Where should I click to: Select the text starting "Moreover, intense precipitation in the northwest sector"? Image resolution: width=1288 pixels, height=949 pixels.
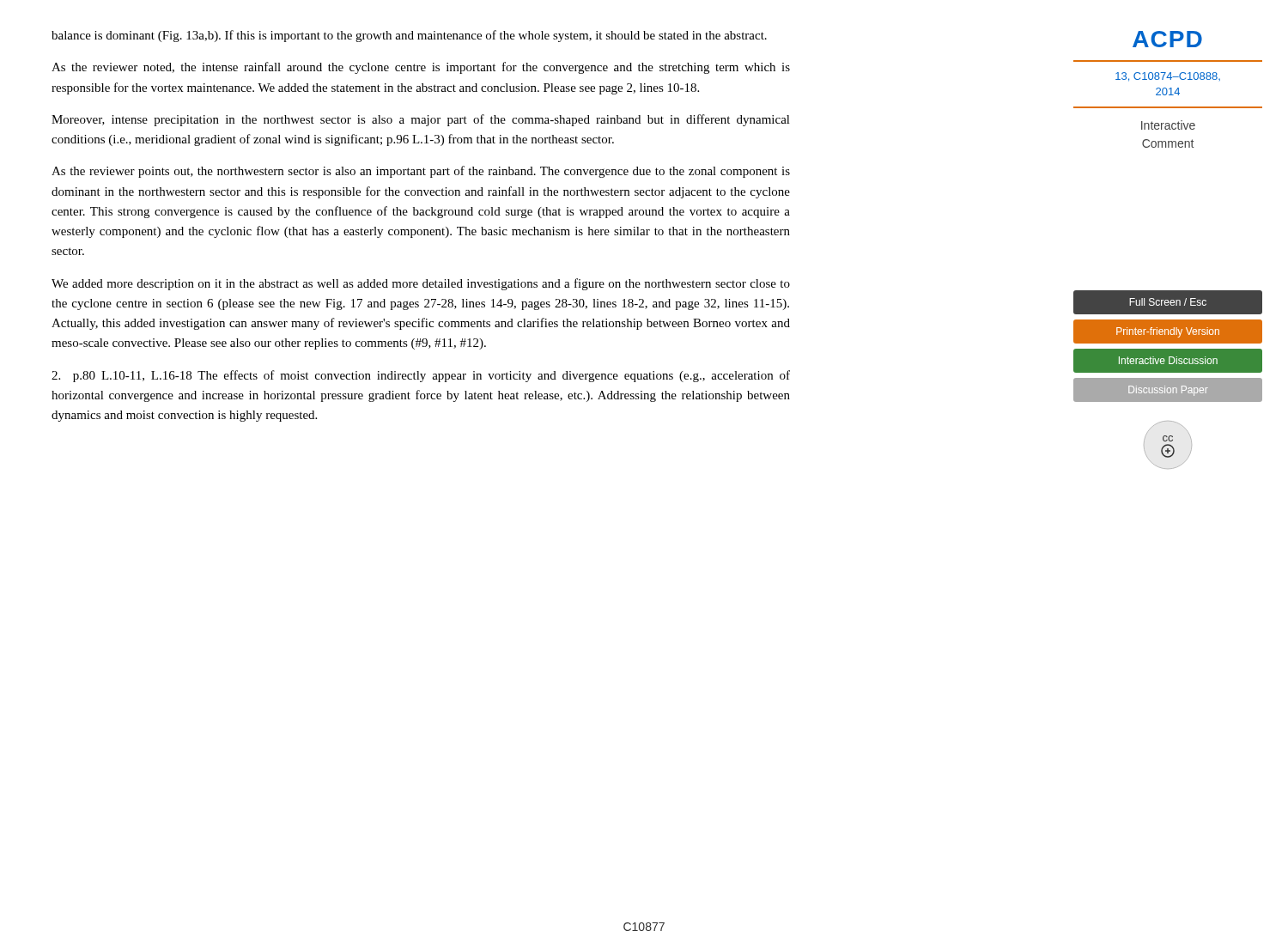point(421,130)
